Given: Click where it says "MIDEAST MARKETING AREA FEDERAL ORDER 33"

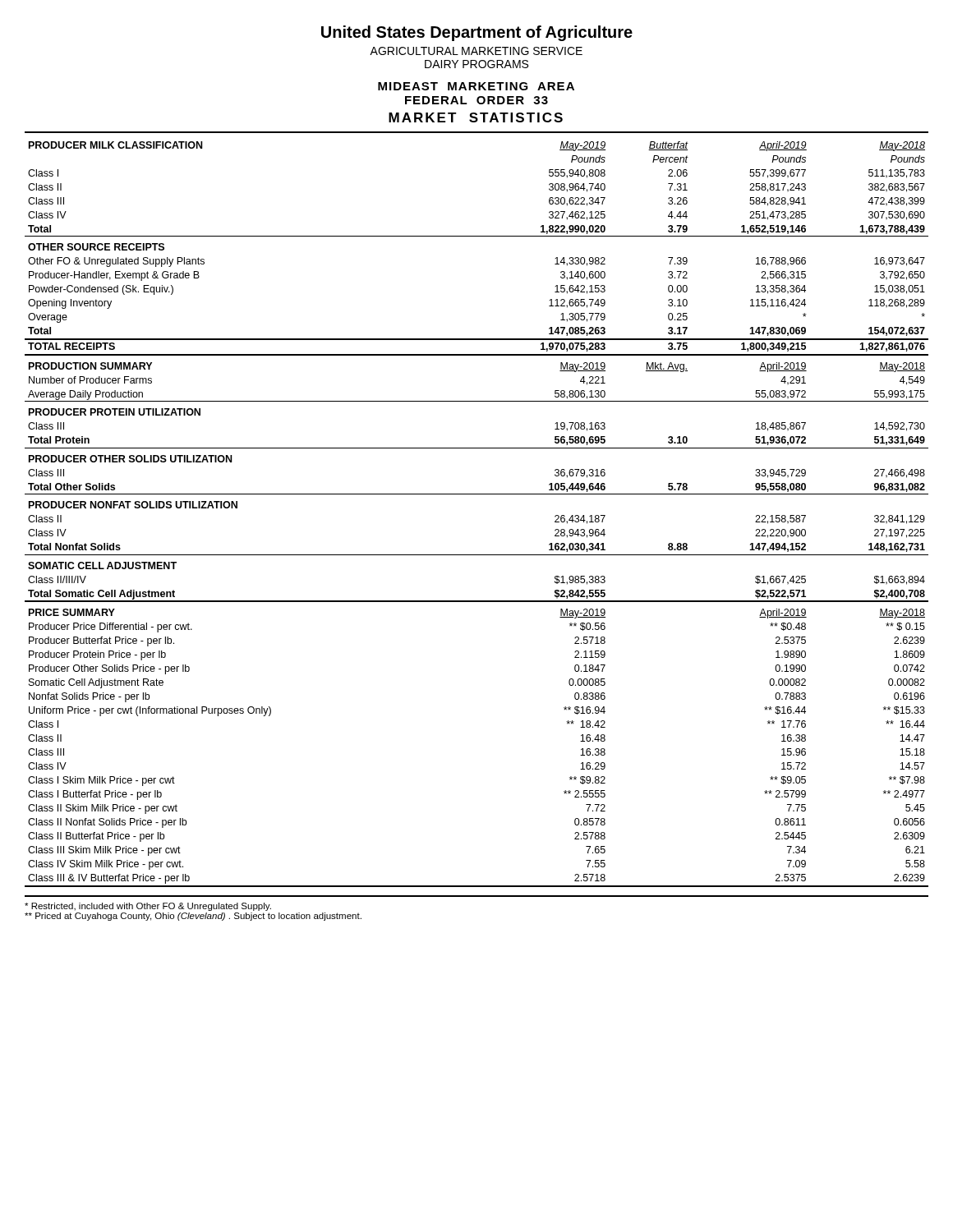Looking at the screenshot, I should pos(476,93).
